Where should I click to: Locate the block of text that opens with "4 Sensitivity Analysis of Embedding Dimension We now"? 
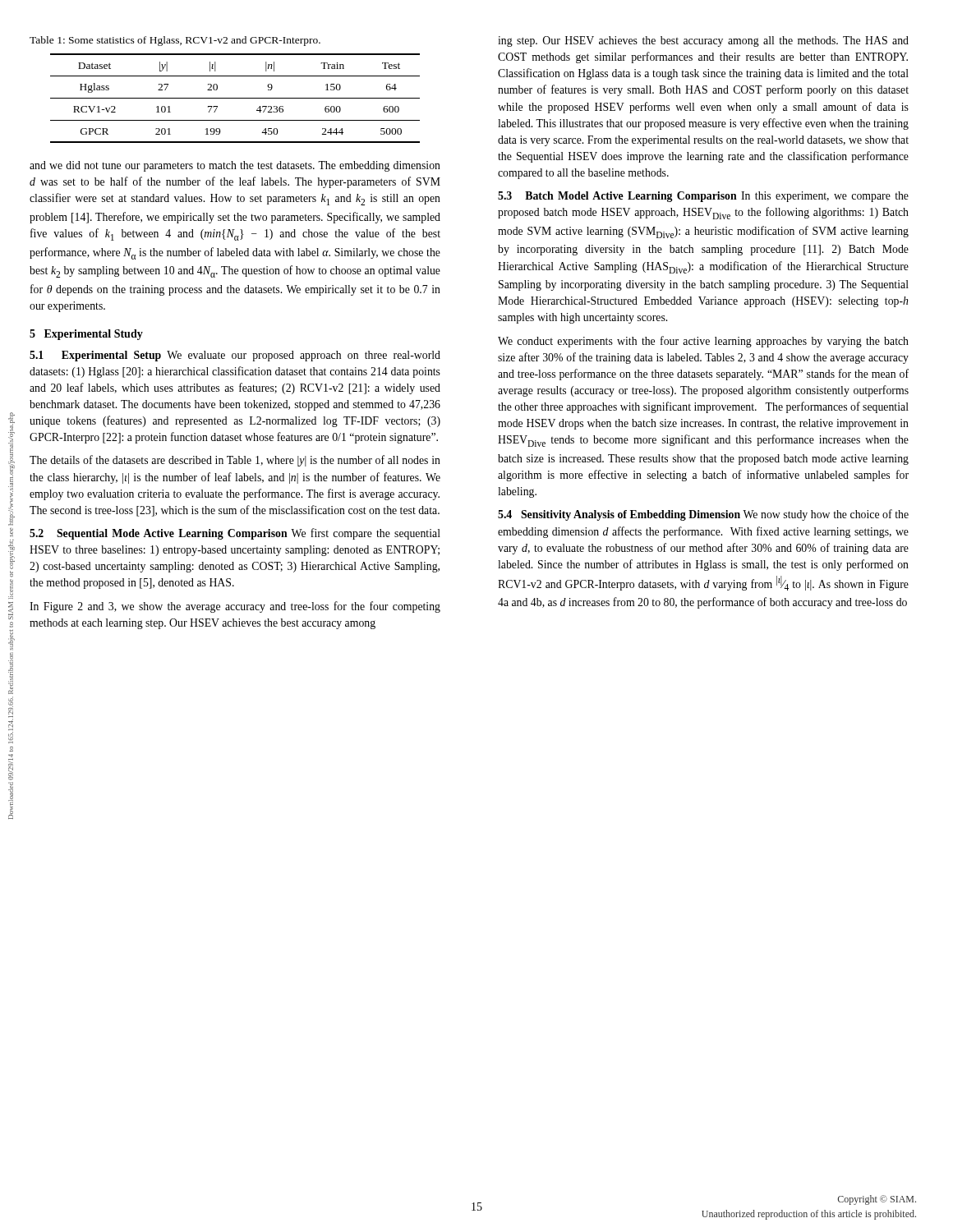703,559
